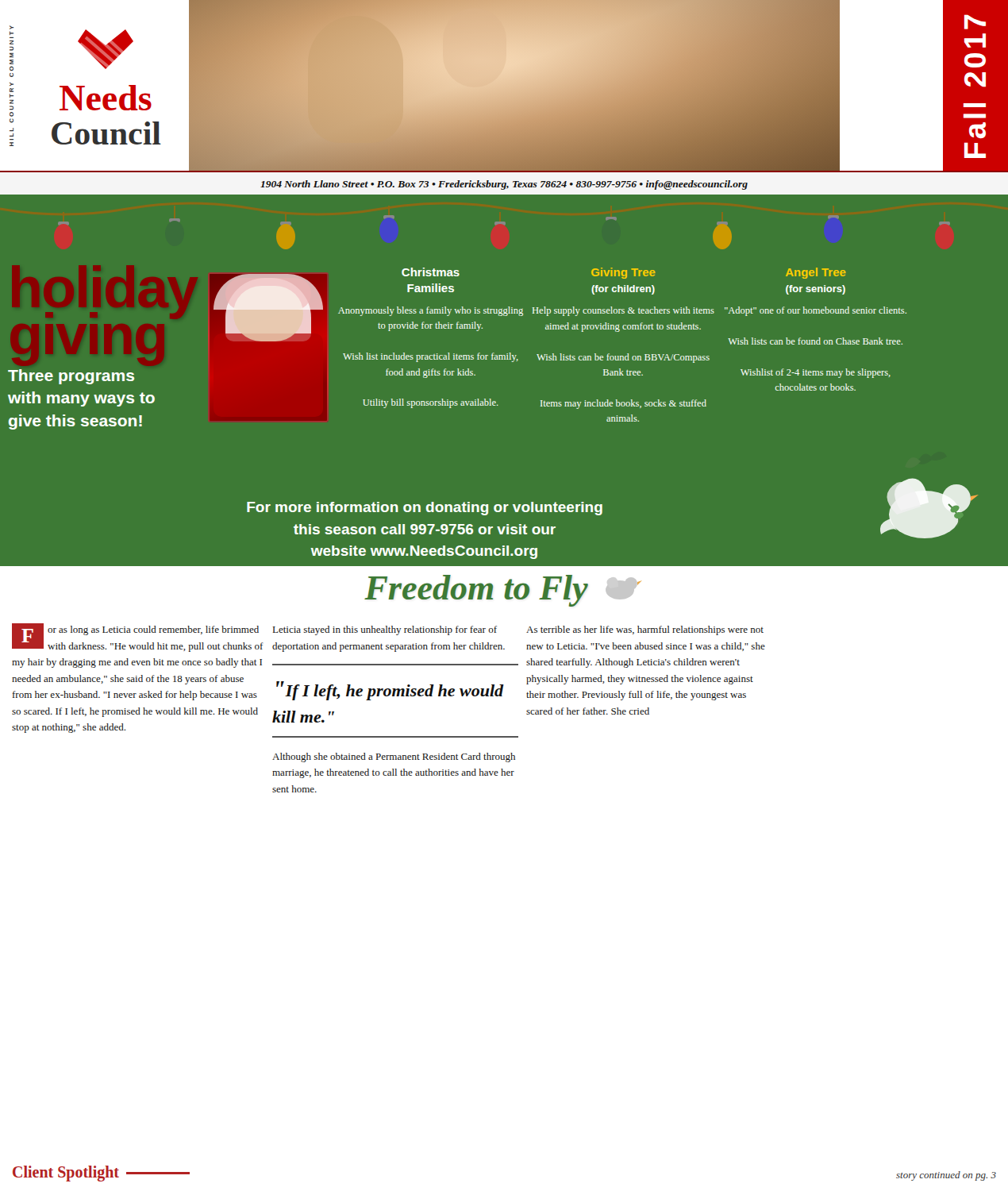Click on the text block that says "As terrible as"
Viewport: 1008px width, 1191px height.
(x=649, y=671)
